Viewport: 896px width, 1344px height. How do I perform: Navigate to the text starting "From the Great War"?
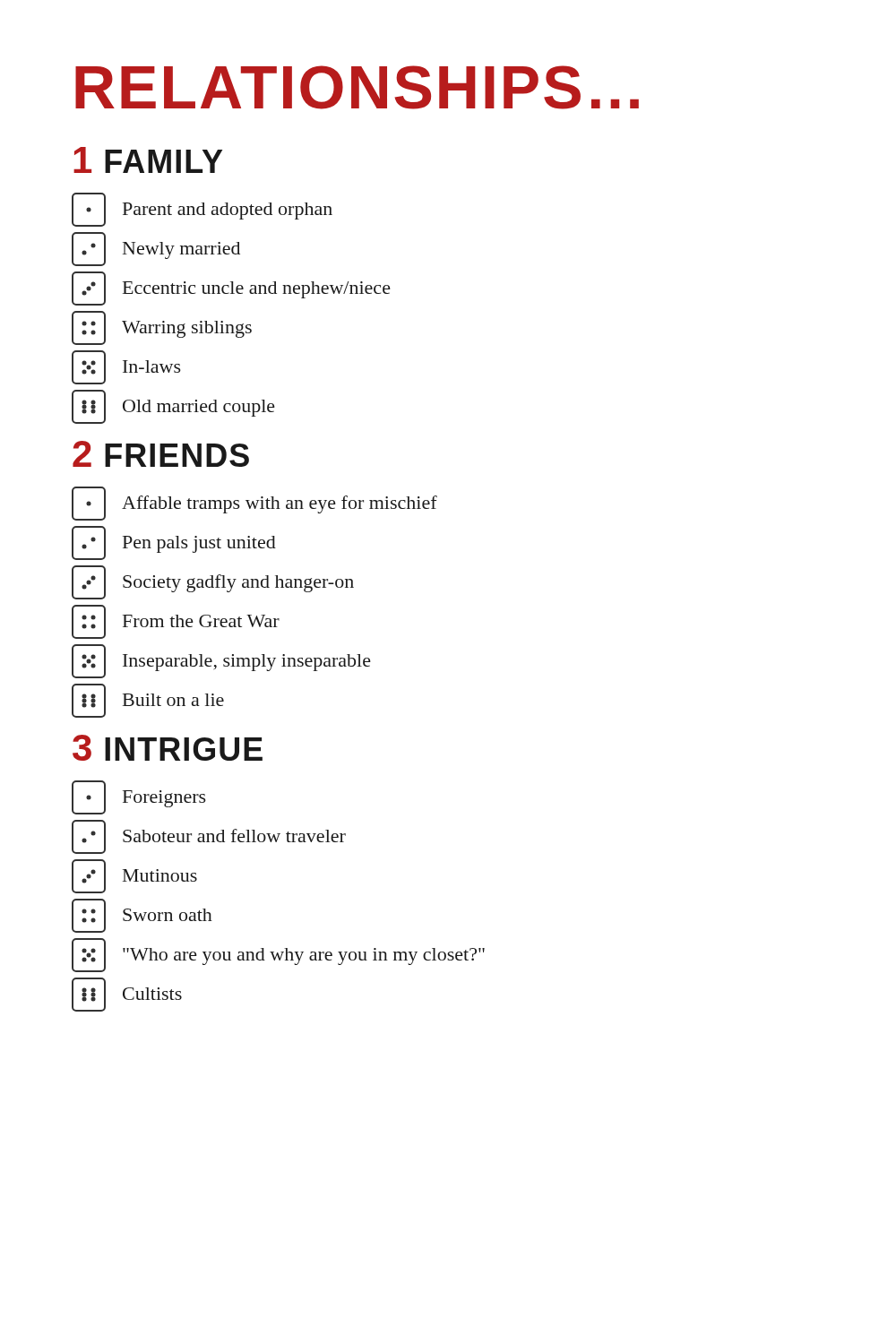tap(176, 622)
